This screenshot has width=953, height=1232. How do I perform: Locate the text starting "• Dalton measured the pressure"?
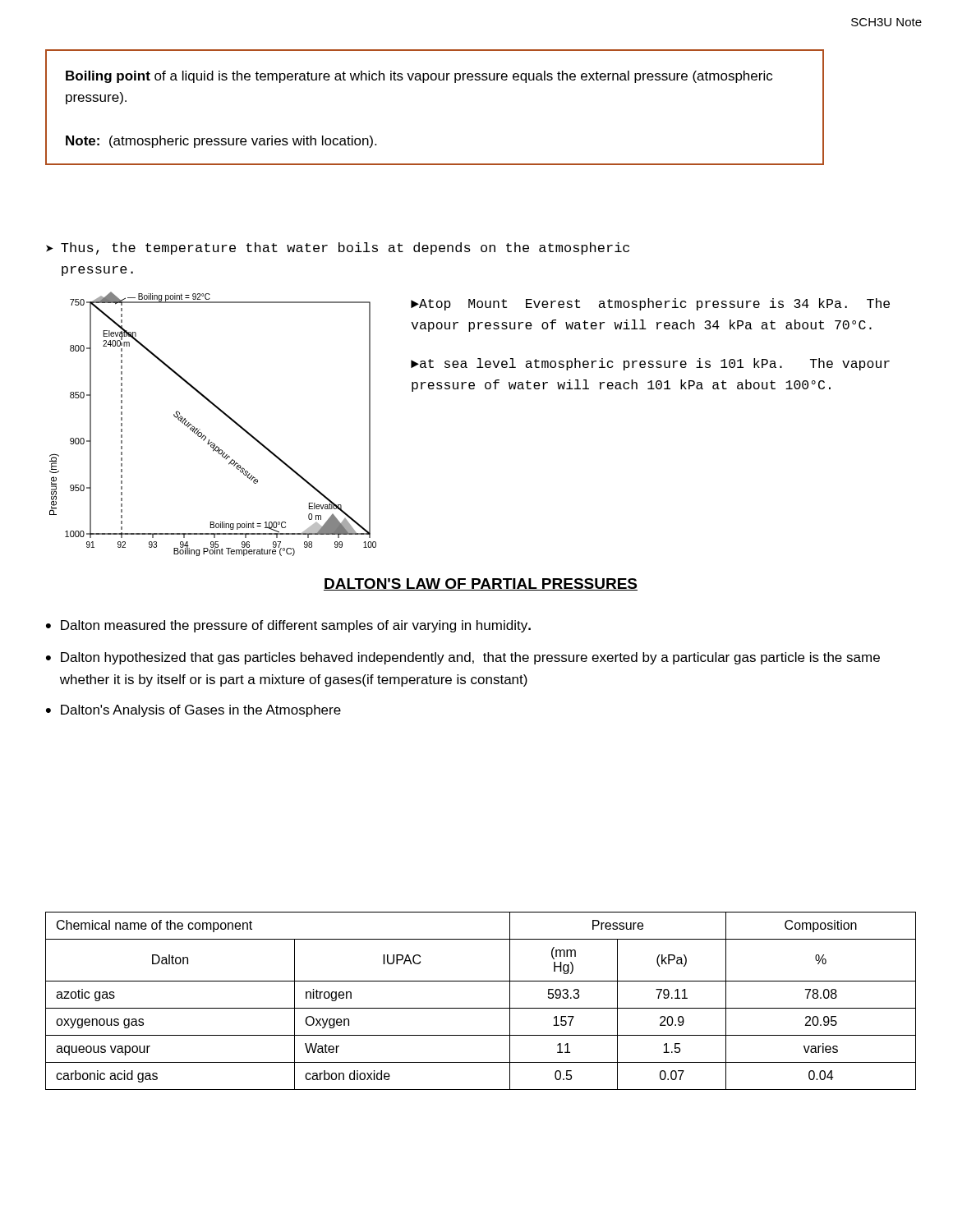(x=288, y=626)
